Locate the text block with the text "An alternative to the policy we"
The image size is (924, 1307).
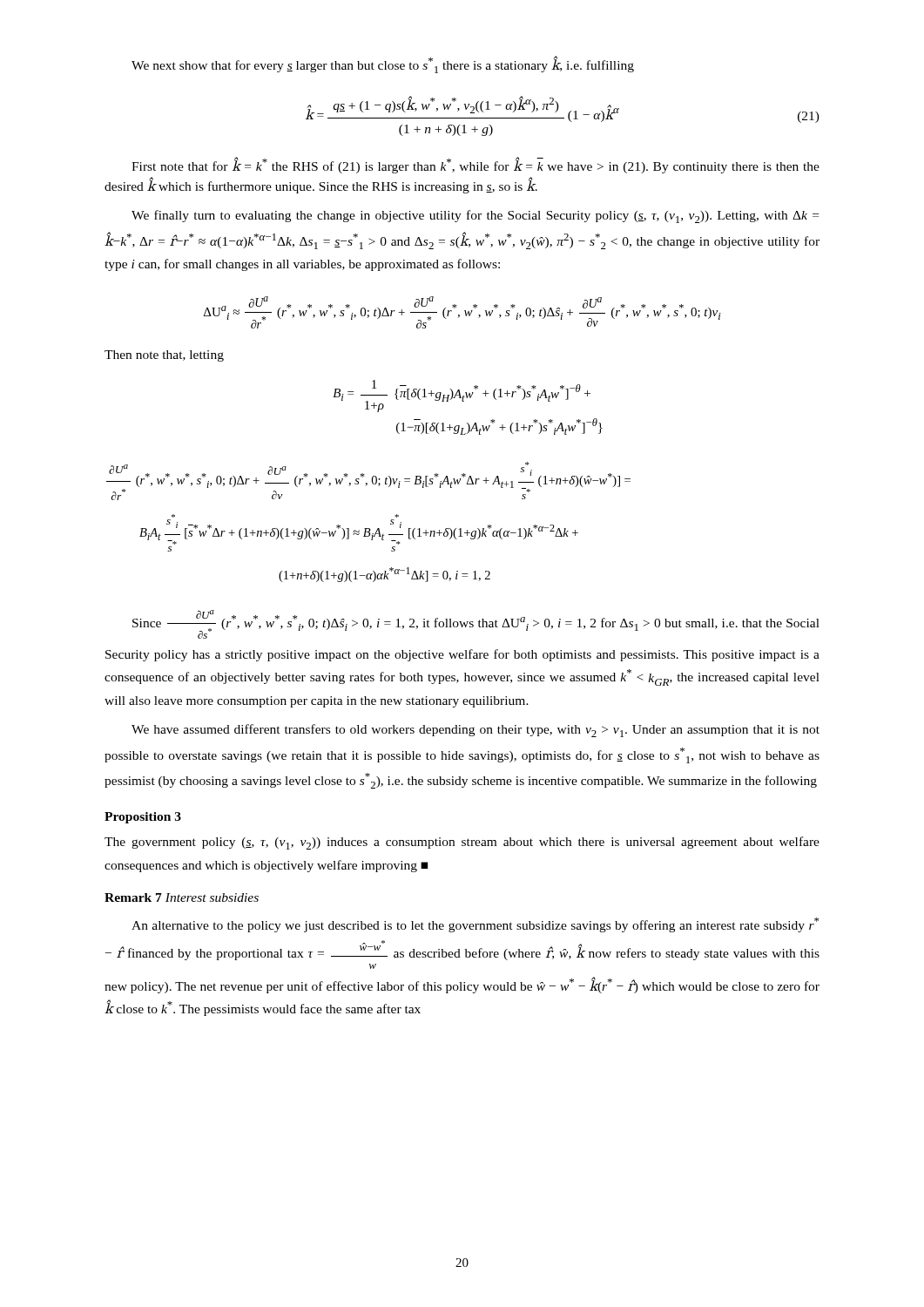coord(462,965)
